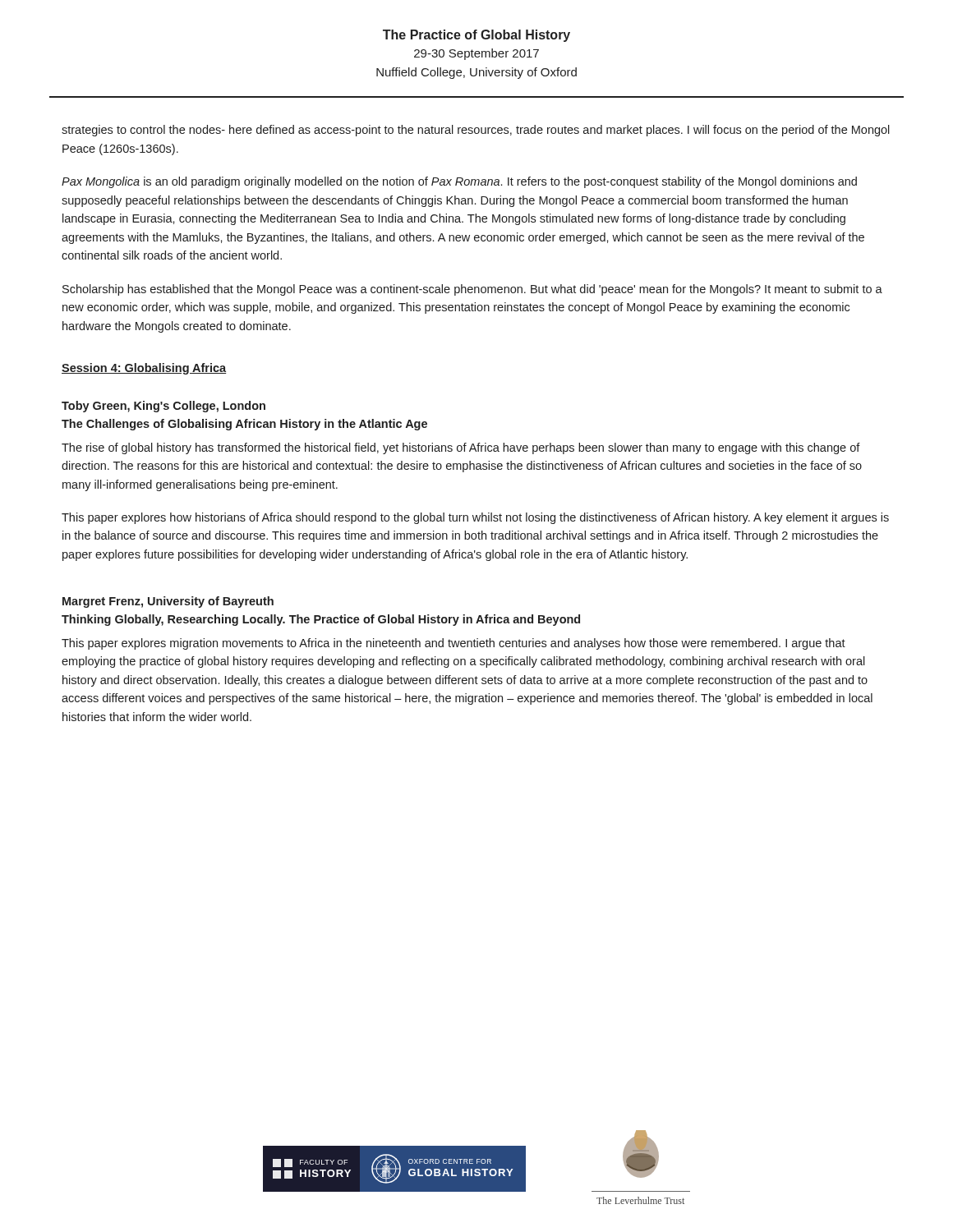Click on the section header with the text "Session 4: Globalising Africa"
Viewport: 953px width, 1232px height.
144,368
